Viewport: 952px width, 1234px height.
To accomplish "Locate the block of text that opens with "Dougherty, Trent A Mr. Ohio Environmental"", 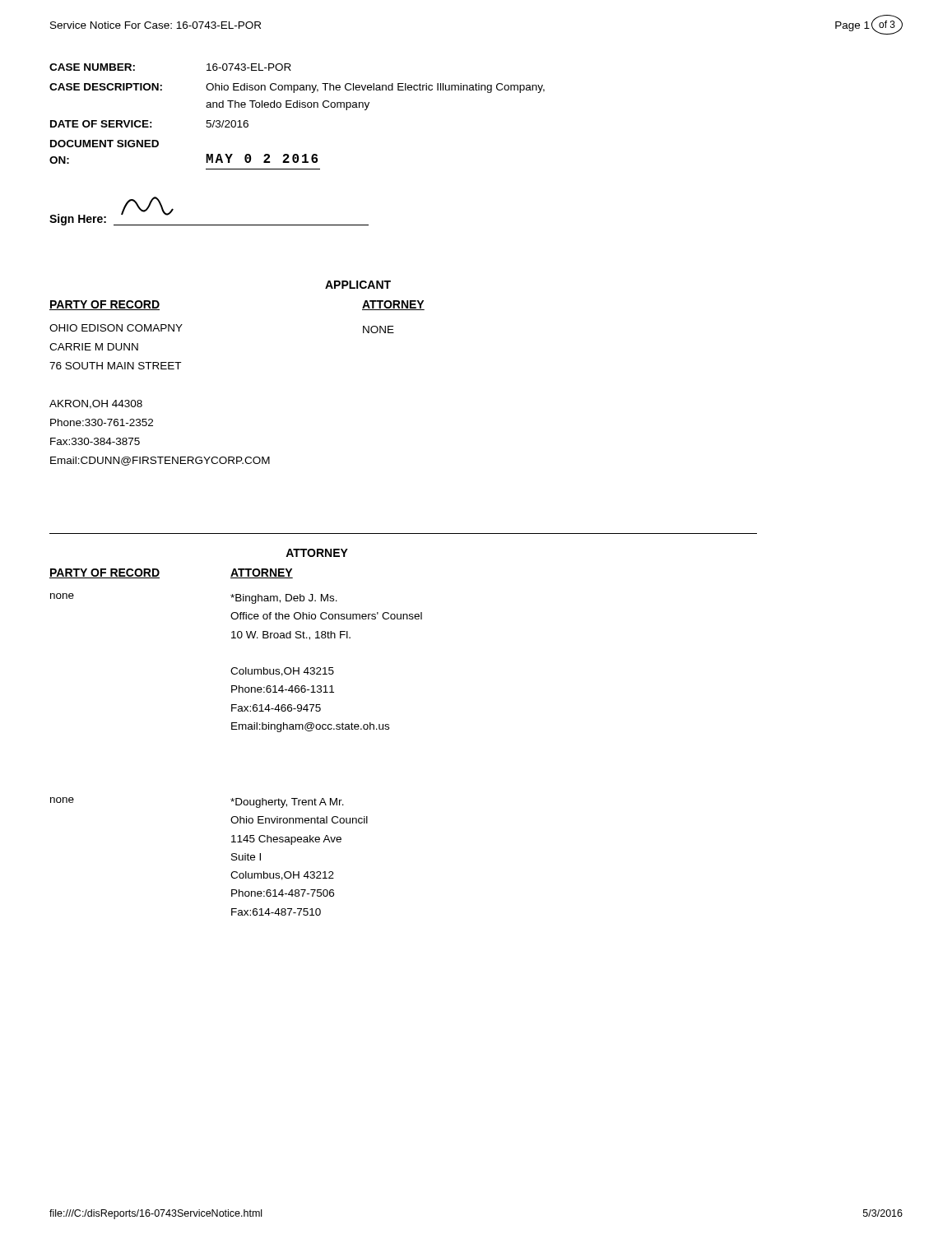I will [x=287, y=803].
